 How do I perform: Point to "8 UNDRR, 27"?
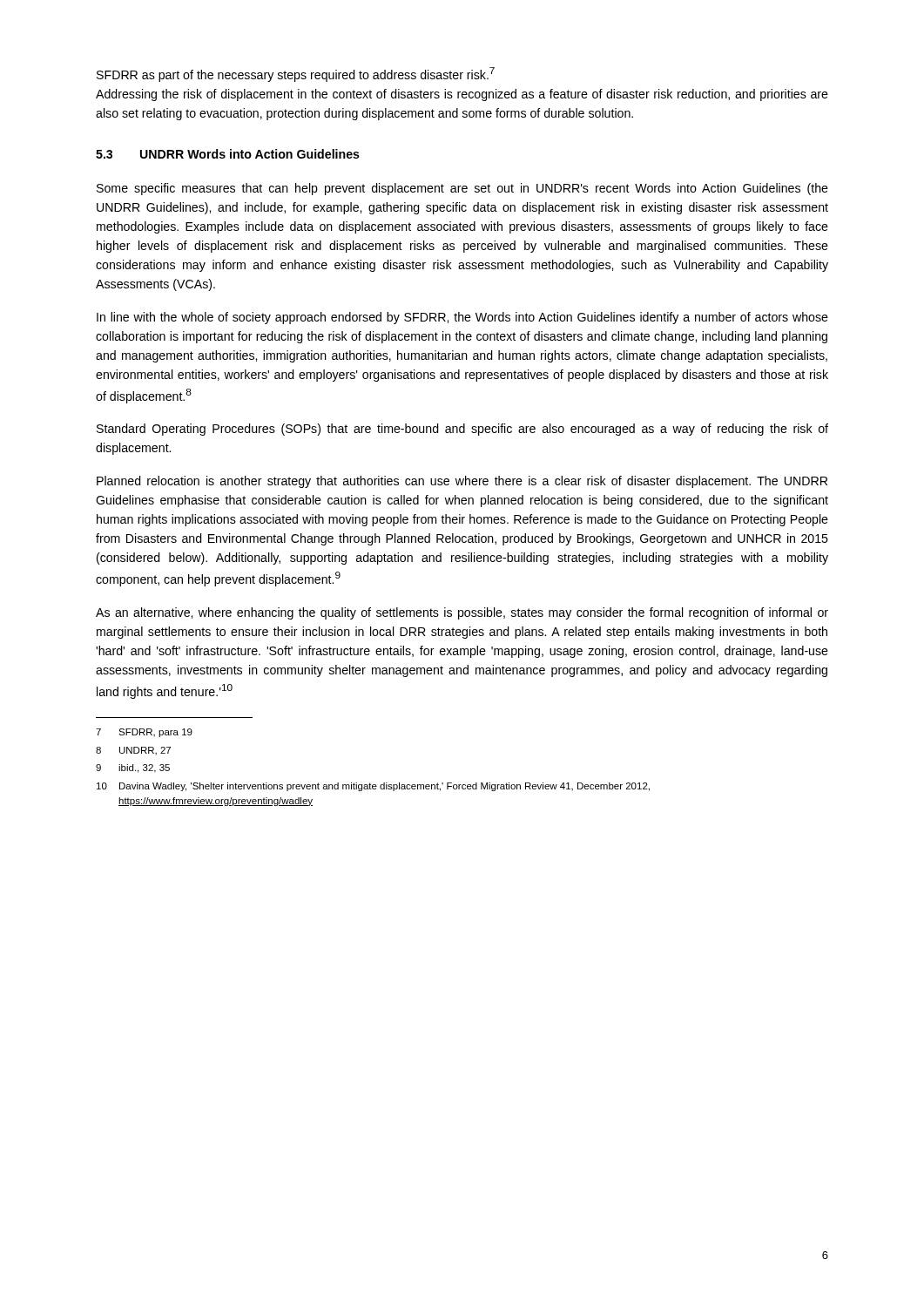(133, 751)
